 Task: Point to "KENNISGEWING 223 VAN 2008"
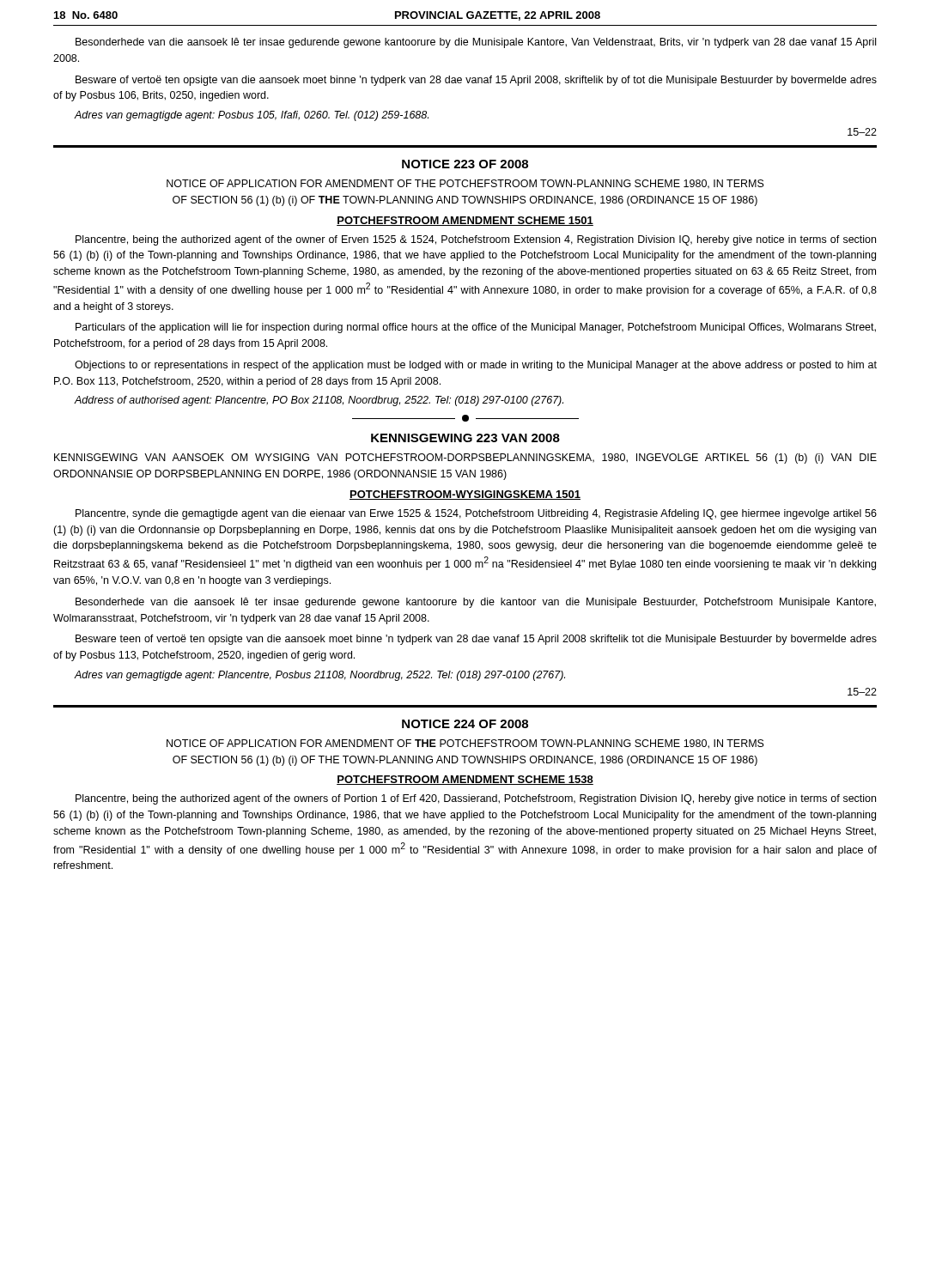point(465,438)
